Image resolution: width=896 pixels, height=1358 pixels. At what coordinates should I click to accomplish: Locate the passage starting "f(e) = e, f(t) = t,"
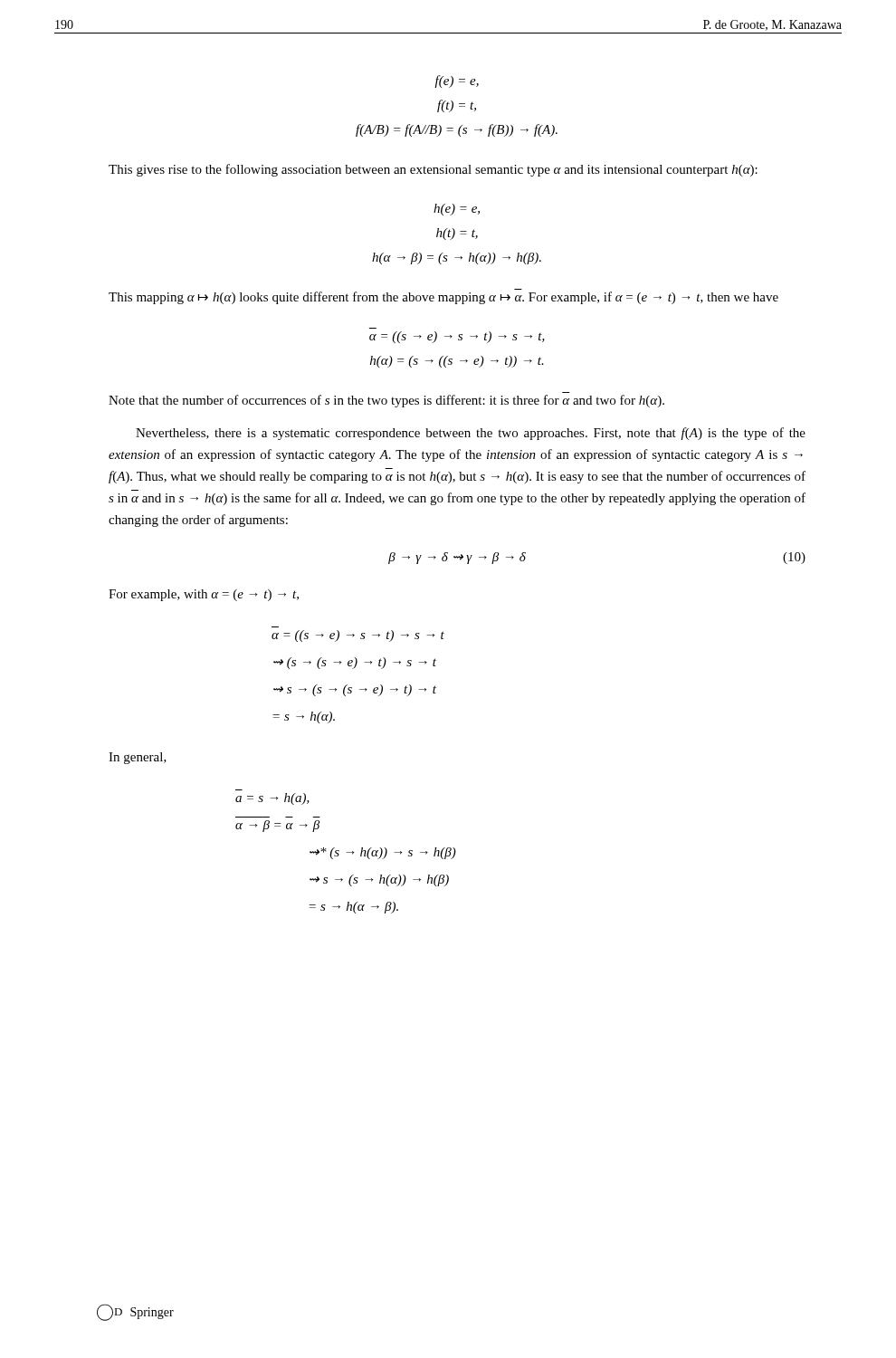click(x=457, y=106)
